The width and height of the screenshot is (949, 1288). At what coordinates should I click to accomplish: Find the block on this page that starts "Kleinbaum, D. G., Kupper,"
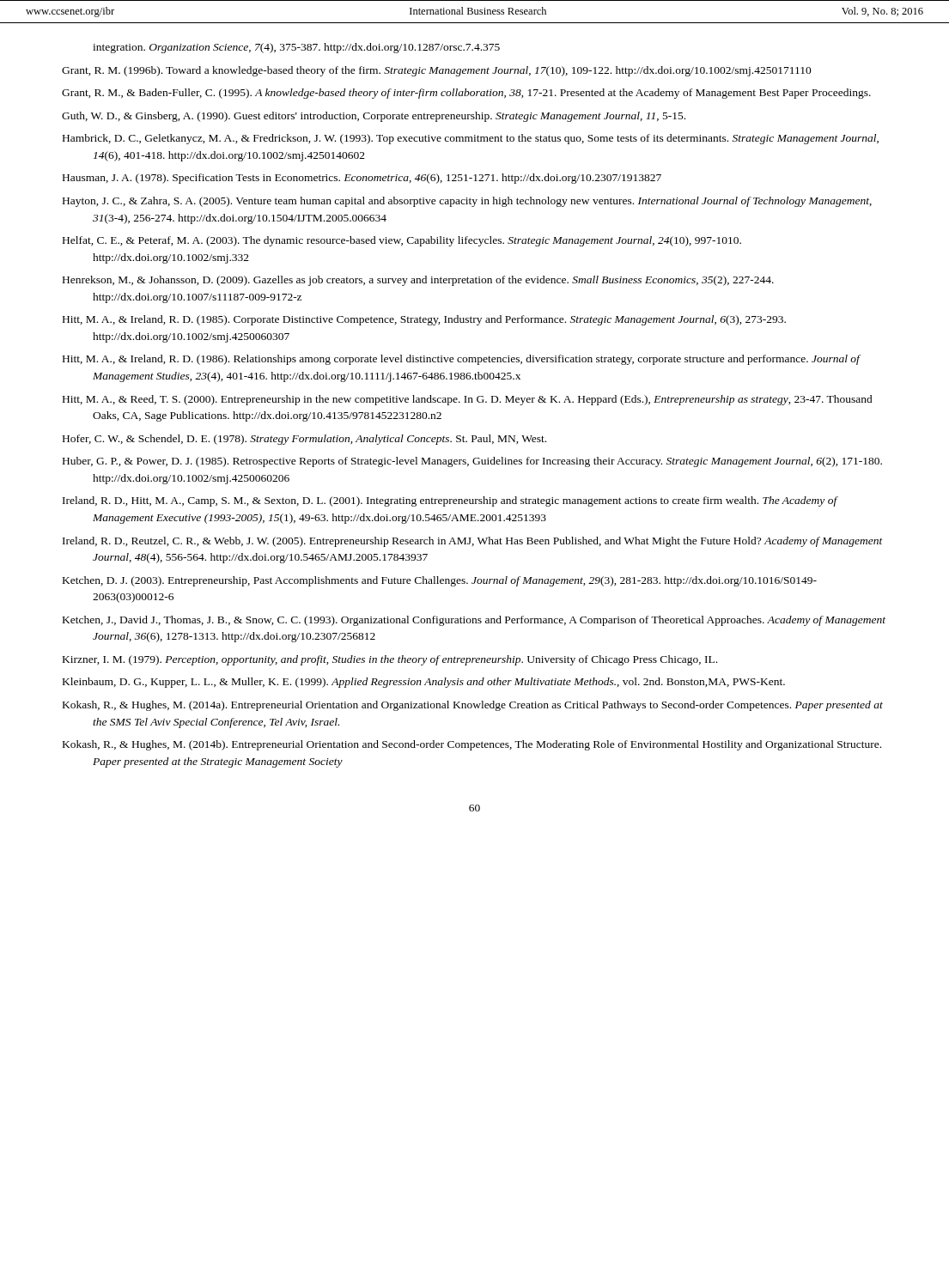click(424, 682)
